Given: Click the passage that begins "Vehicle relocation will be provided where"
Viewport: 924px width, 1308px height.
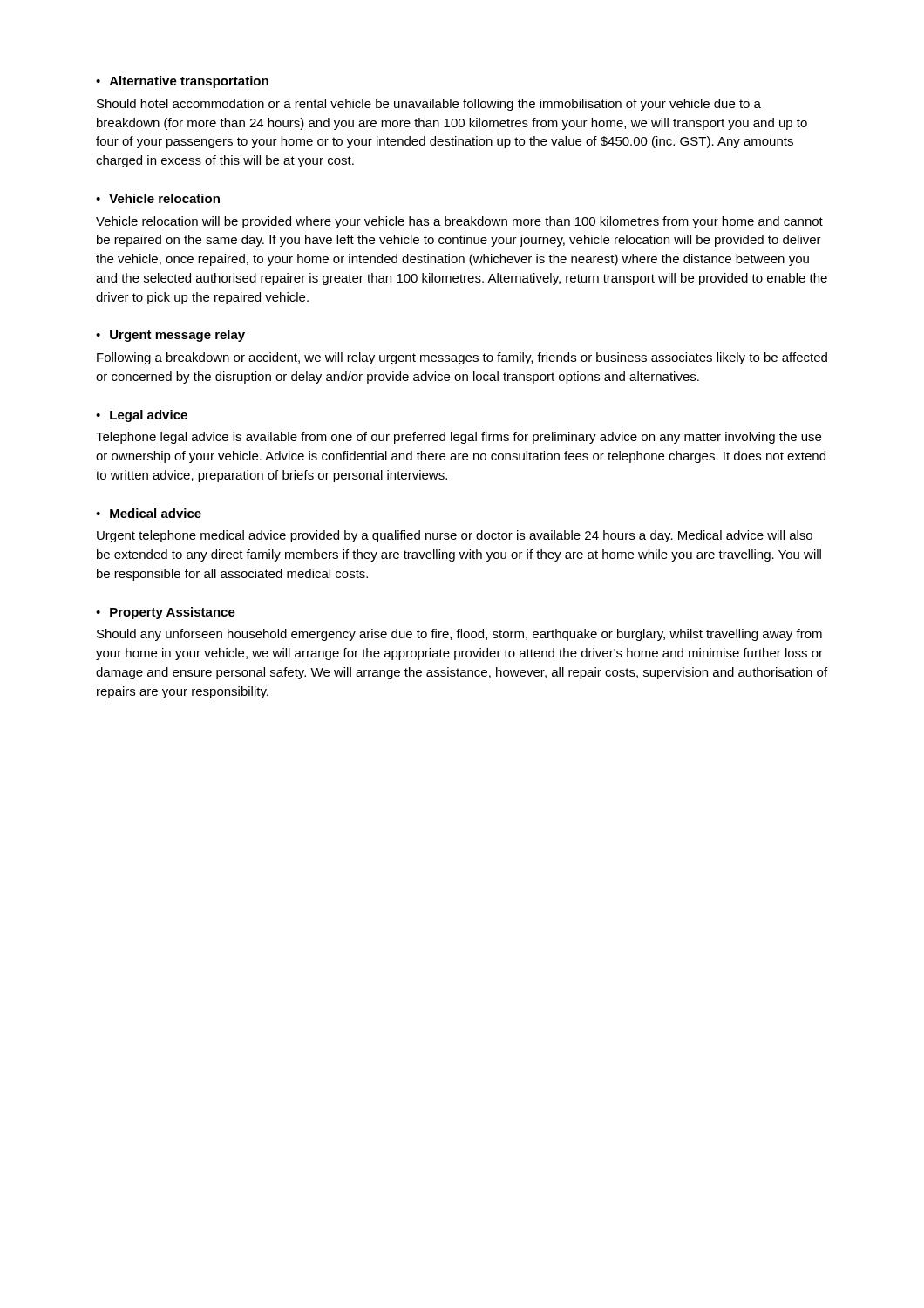Looking at the screenshot, I should [462, 259].
